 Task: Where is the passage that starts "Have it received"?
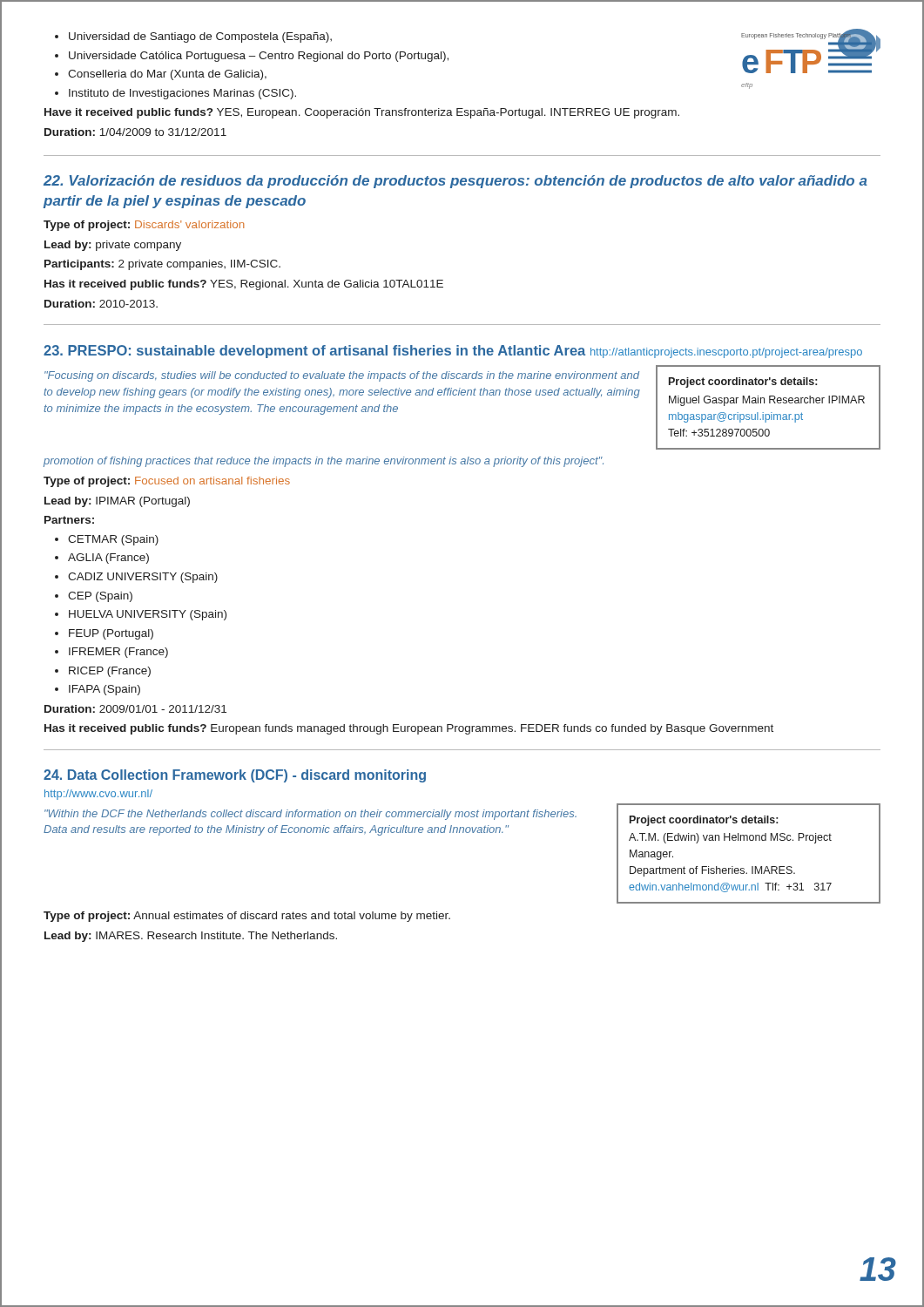point(384,122)
